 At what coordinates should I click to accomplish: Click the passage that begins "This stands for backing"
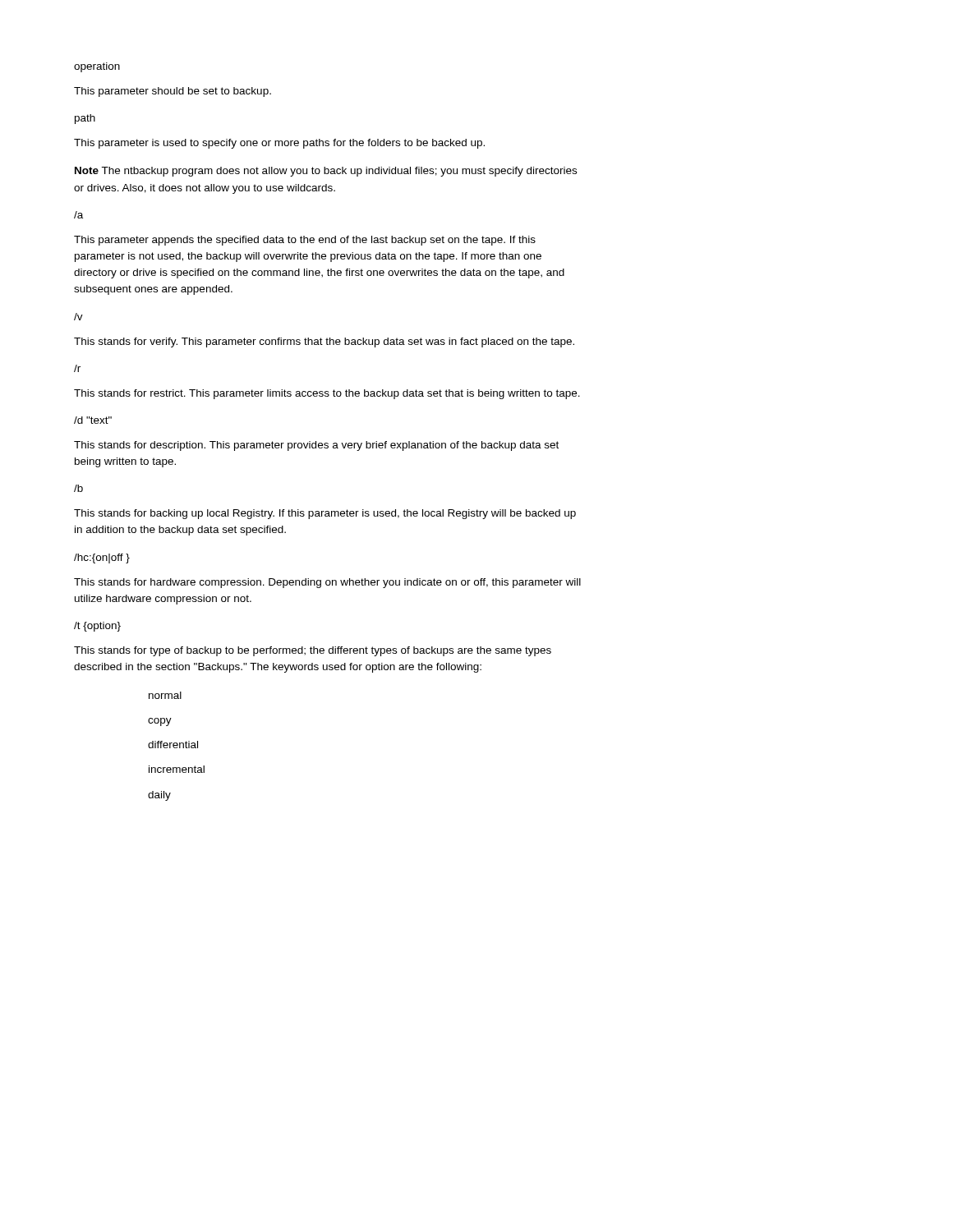[329, 522]
